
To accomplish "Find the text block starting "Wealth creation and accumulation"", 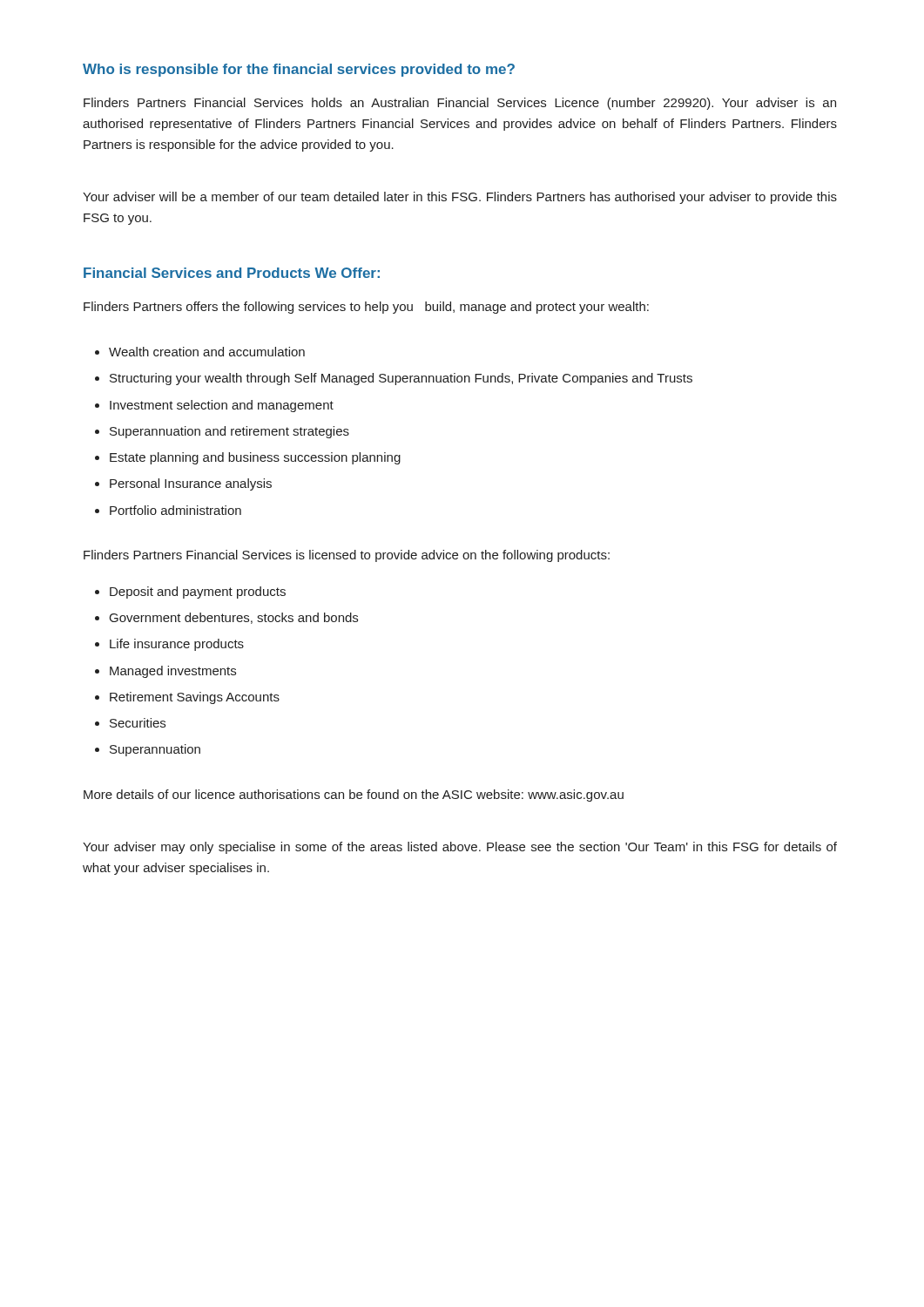I will [x=207, y=352].
